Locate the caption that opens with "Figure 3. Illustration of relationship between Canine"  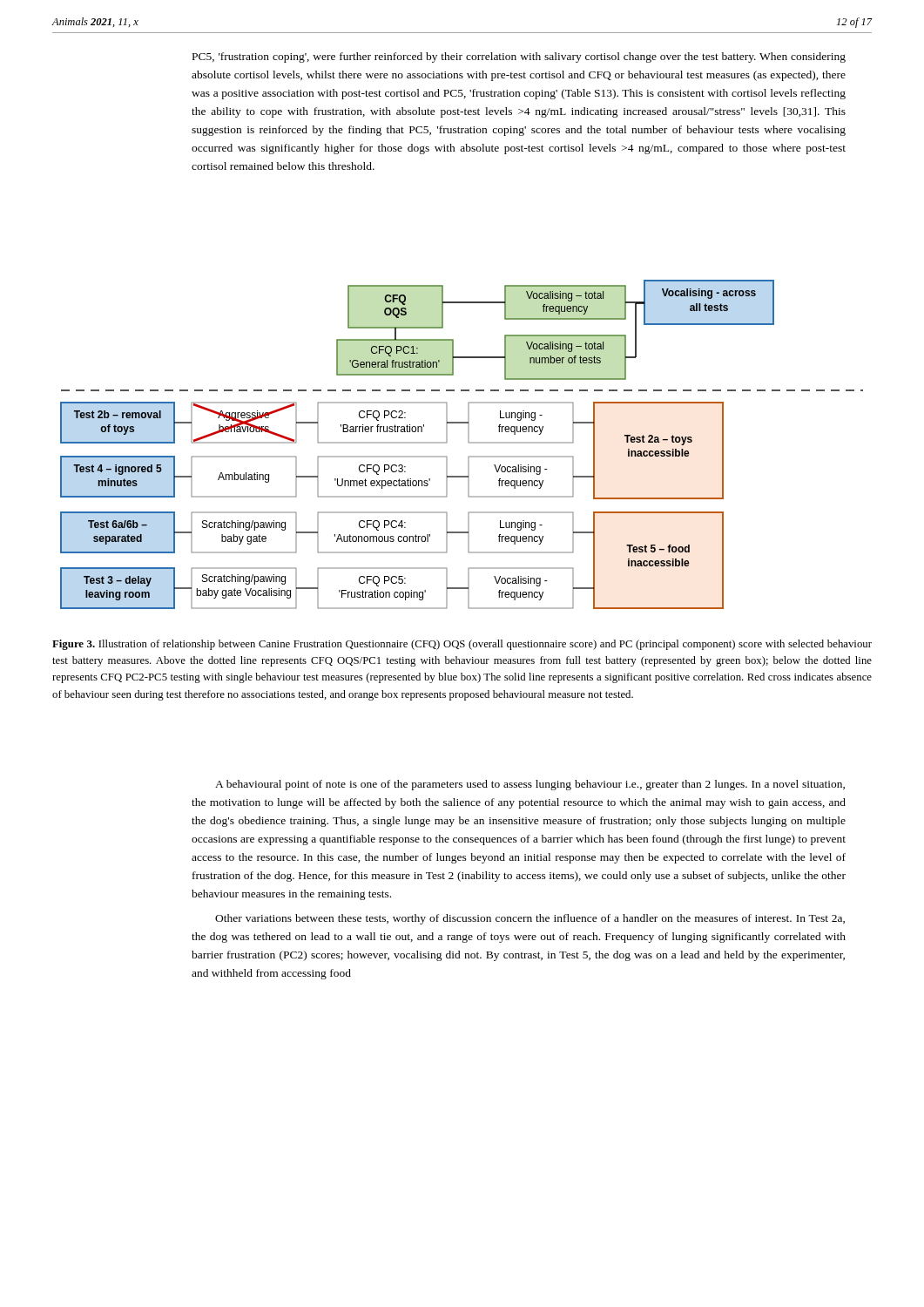pyautogui.click(x=462, y=669)
